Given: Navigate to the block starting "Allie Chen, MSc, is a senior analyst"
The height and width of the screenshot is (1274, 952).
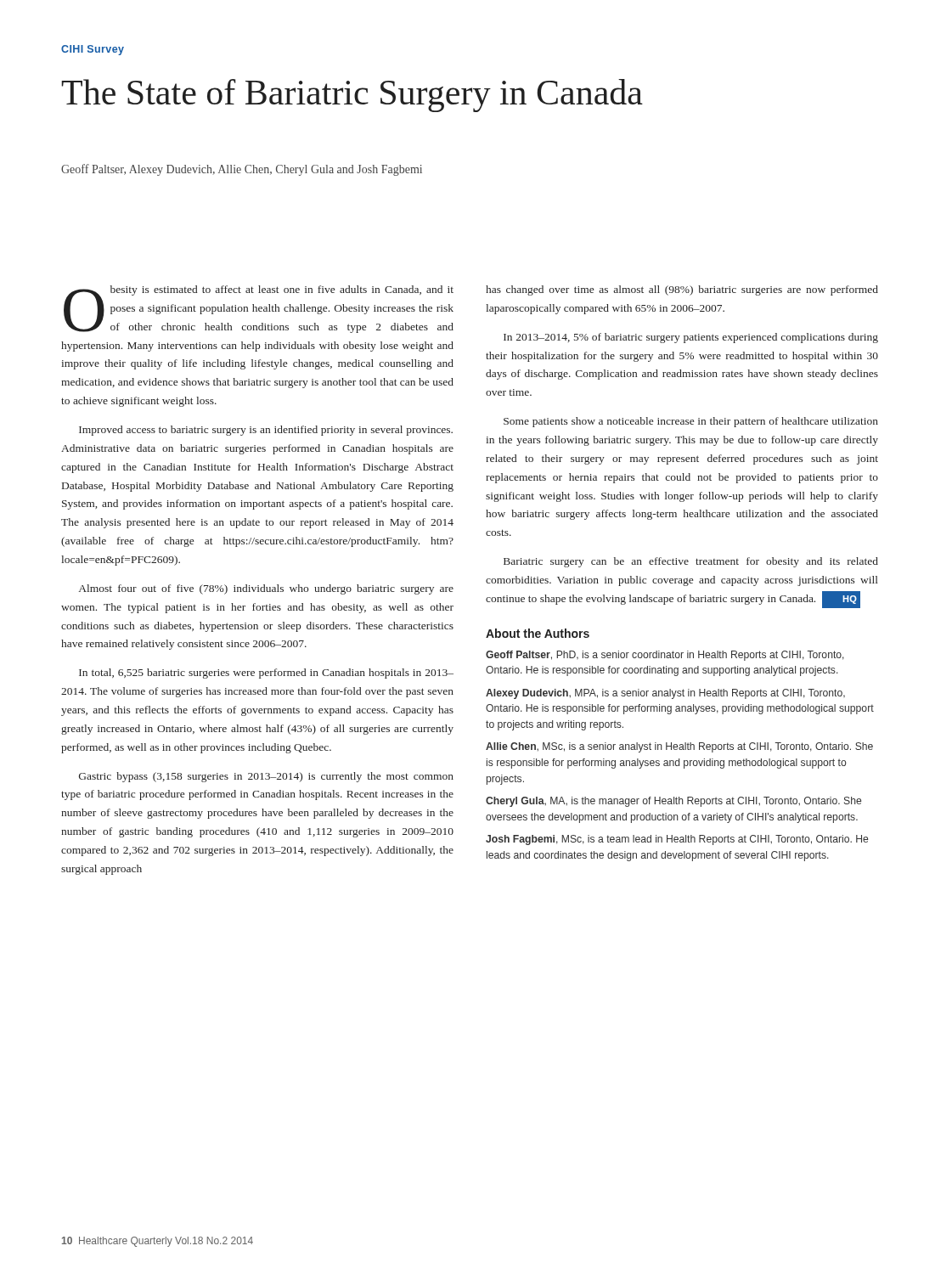Looking at the screenshot, I should coord(680,763).
